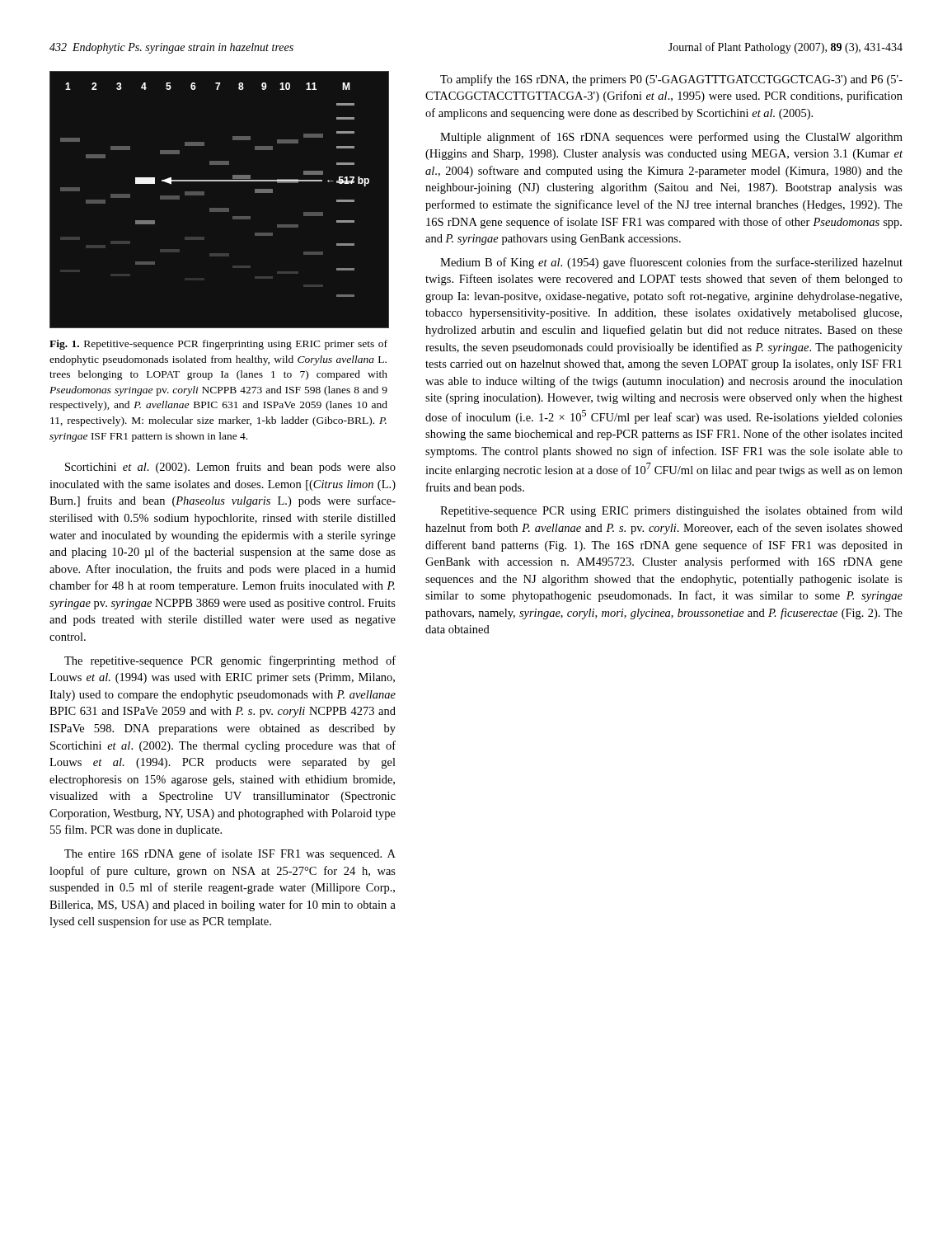Locate the text block that reads "To amplify the 16S rDNA,"
Image resolution: width=952 pixels, height=1237 pixels.
[x=664, y=96]
